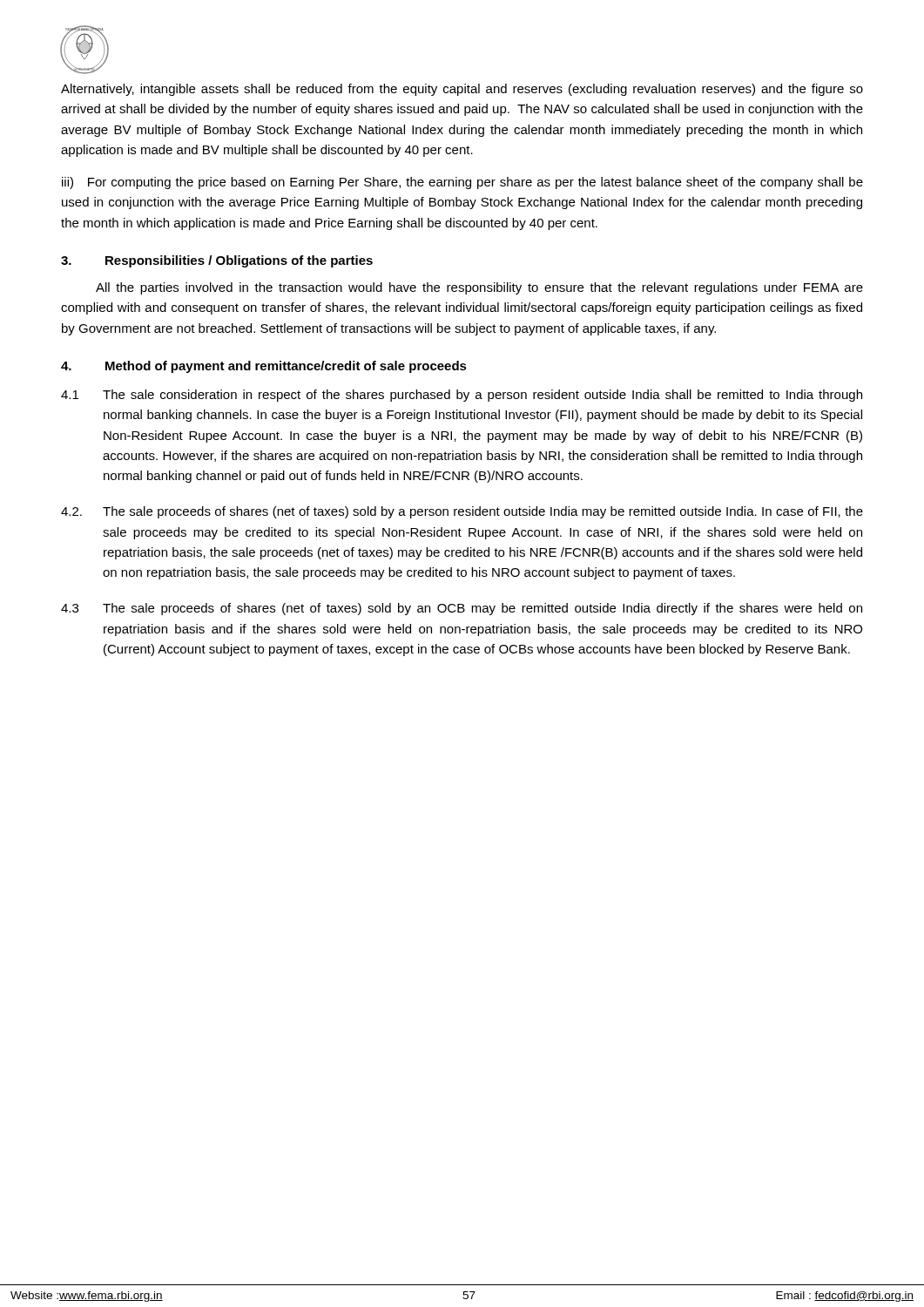Locate the element starting "Alternatively, intangible assets shall be reduced from the"
924x1307 pixels.
coord(462,119)
